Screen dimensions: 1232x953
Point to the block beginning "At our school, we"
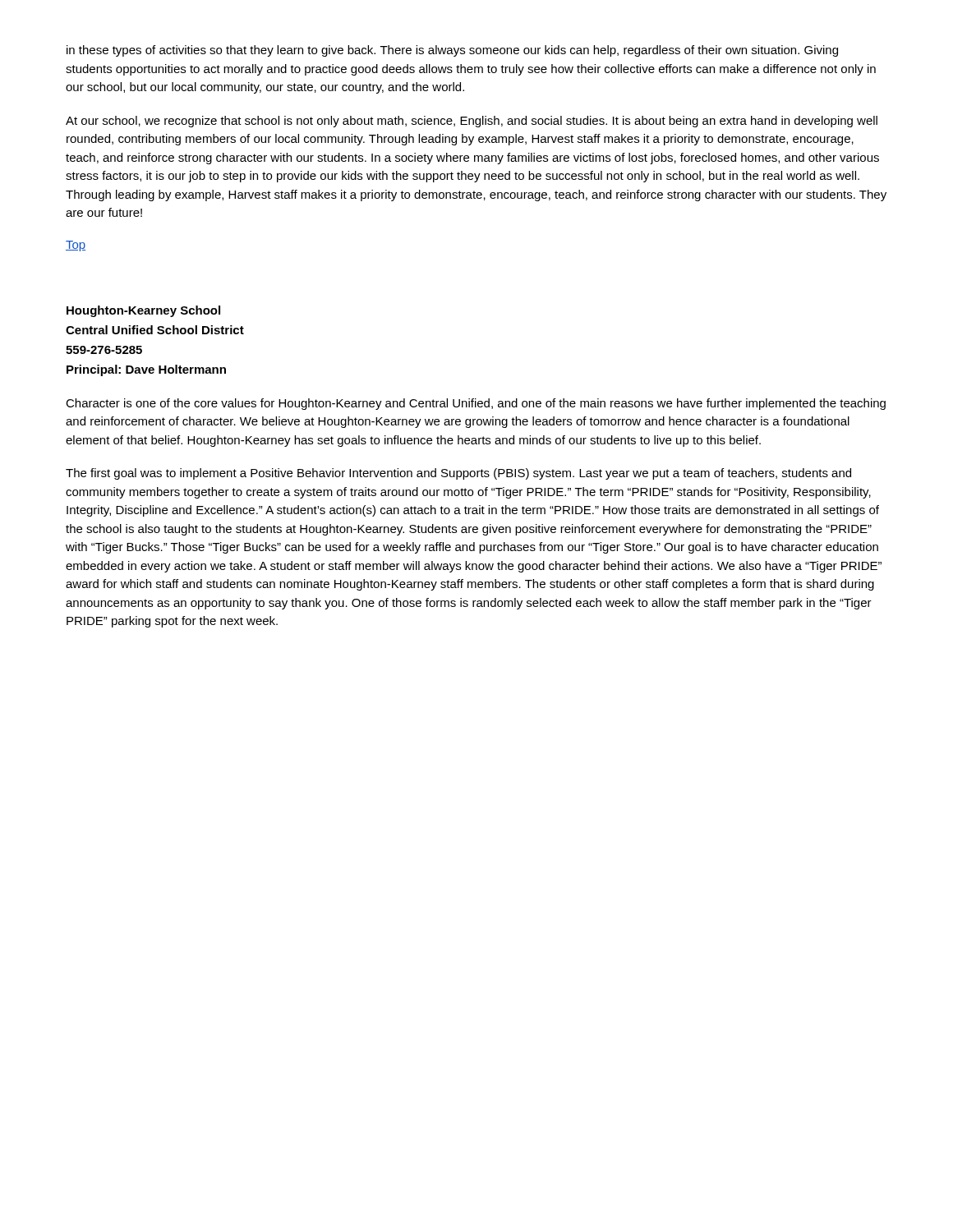(476, 166)
